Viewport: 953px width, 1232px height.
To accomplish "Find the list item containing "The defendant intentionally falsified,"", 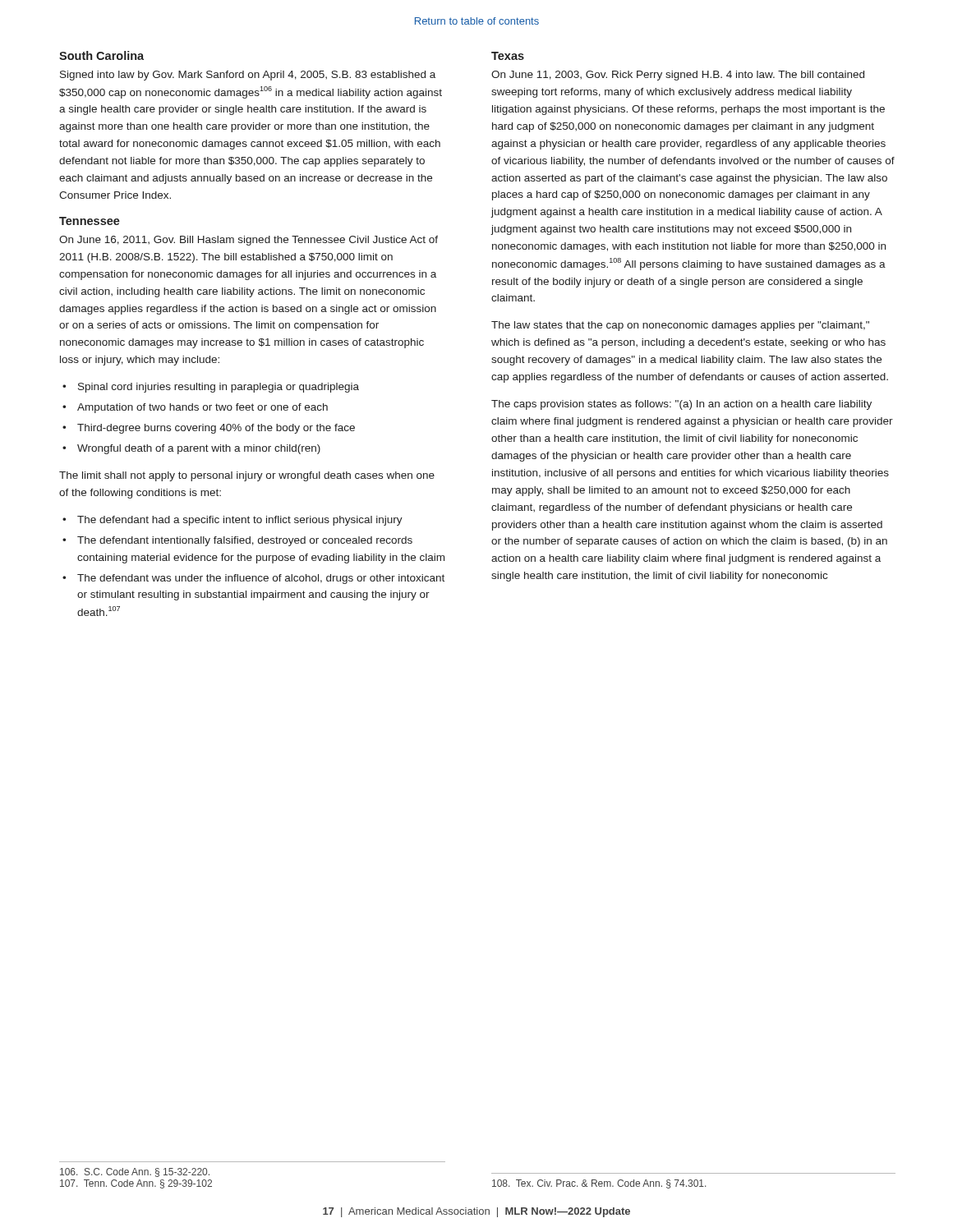I will [x=261, y=548].
